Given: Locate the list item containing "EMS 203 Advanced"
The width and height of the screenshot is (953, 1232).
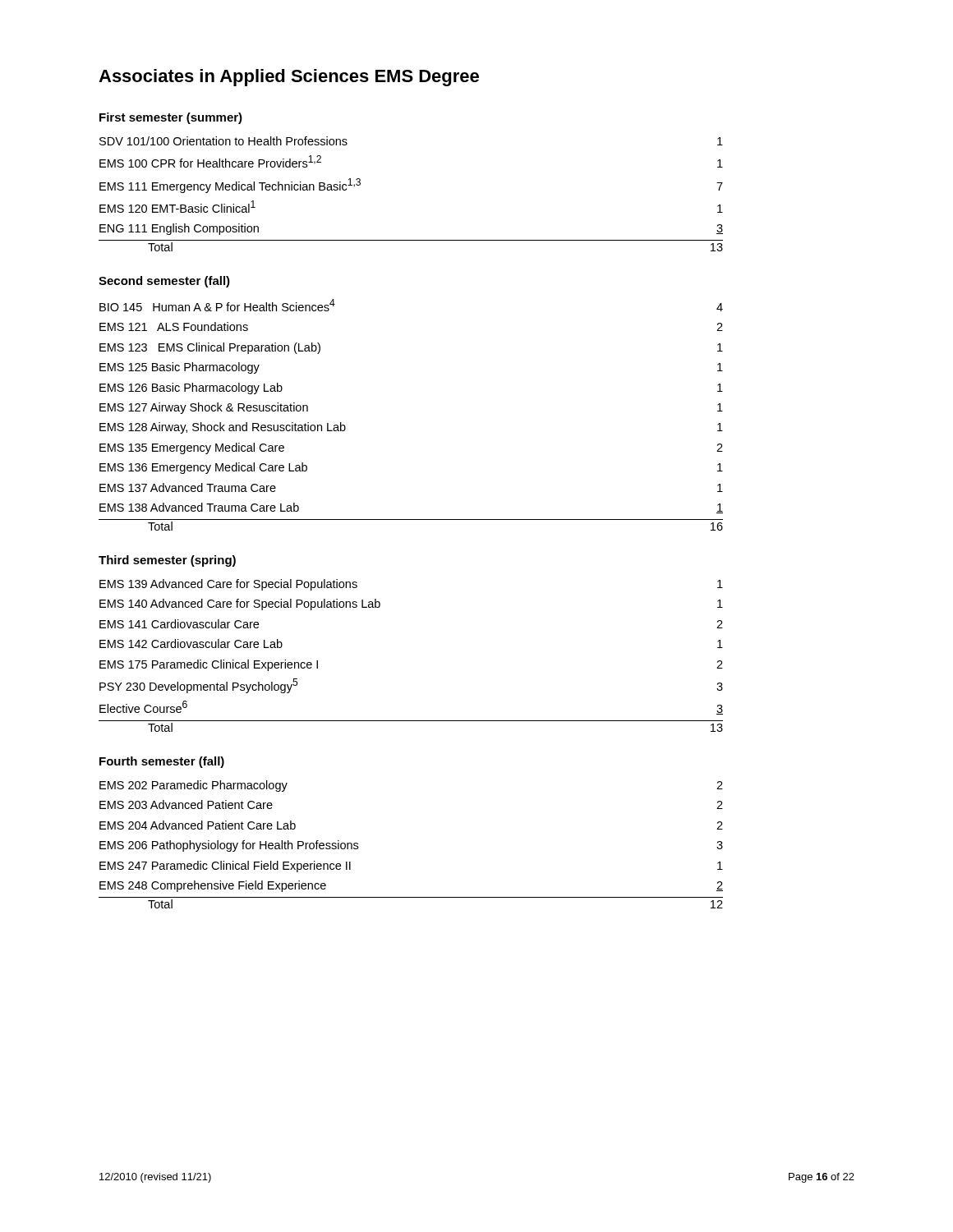Looking at the screenshot, I should 186,804.
